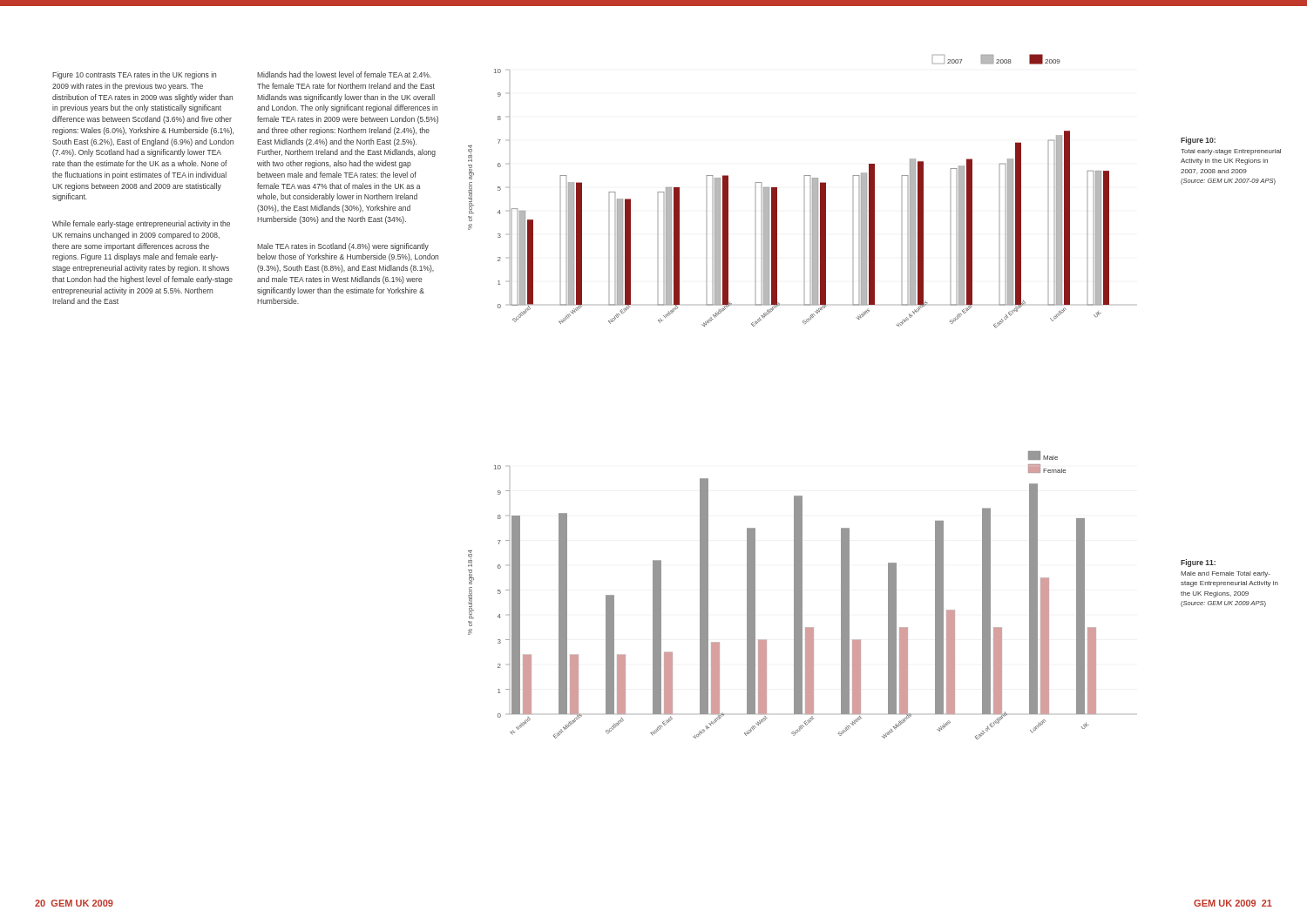Locate the text starting "Figure 10 contrasts"
The height and width of the screenshot is (924, 1307).
(143, 136)
